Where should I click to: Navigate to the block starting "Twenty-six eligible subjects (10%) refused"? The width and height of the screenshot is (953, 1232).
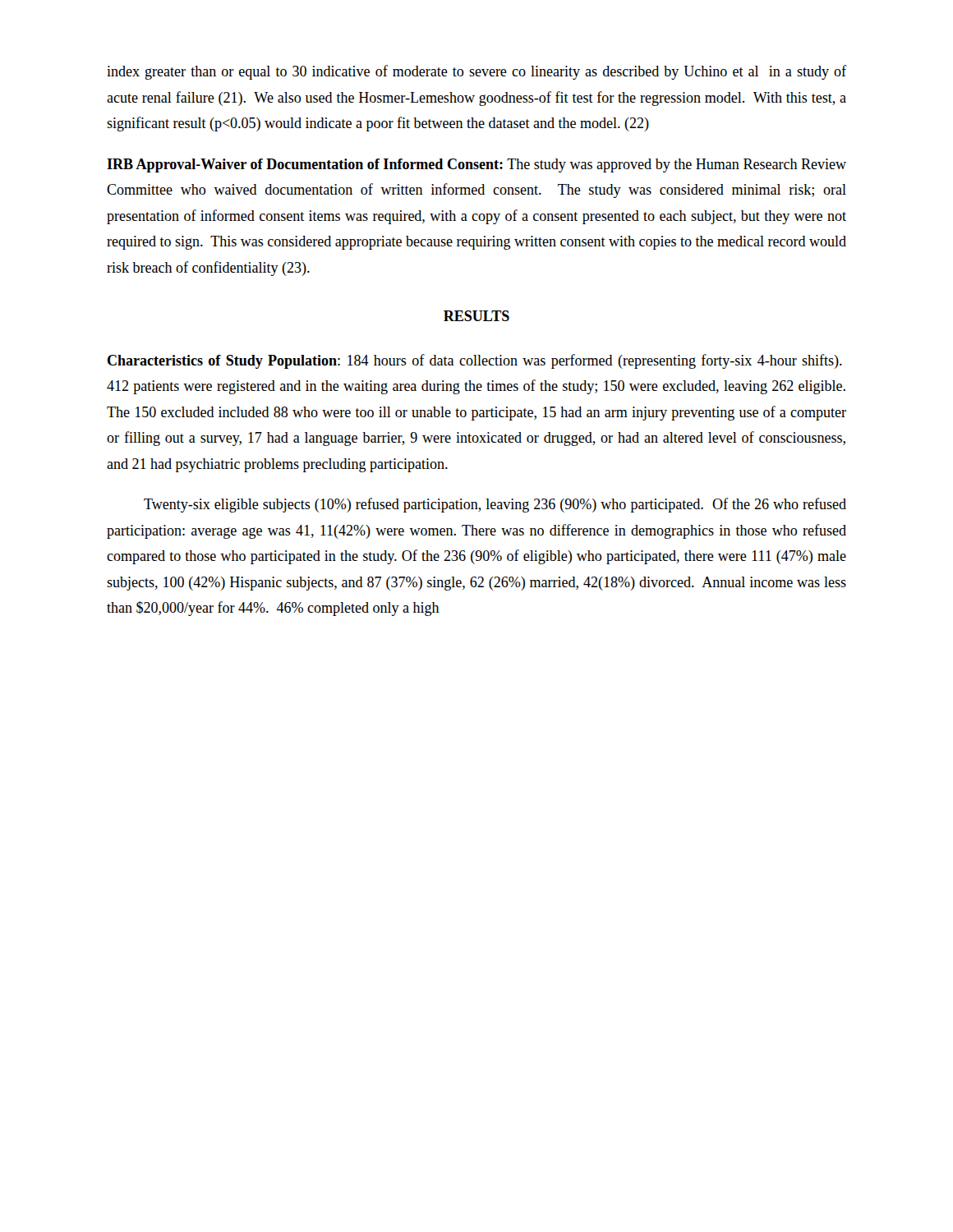[476, 557]
